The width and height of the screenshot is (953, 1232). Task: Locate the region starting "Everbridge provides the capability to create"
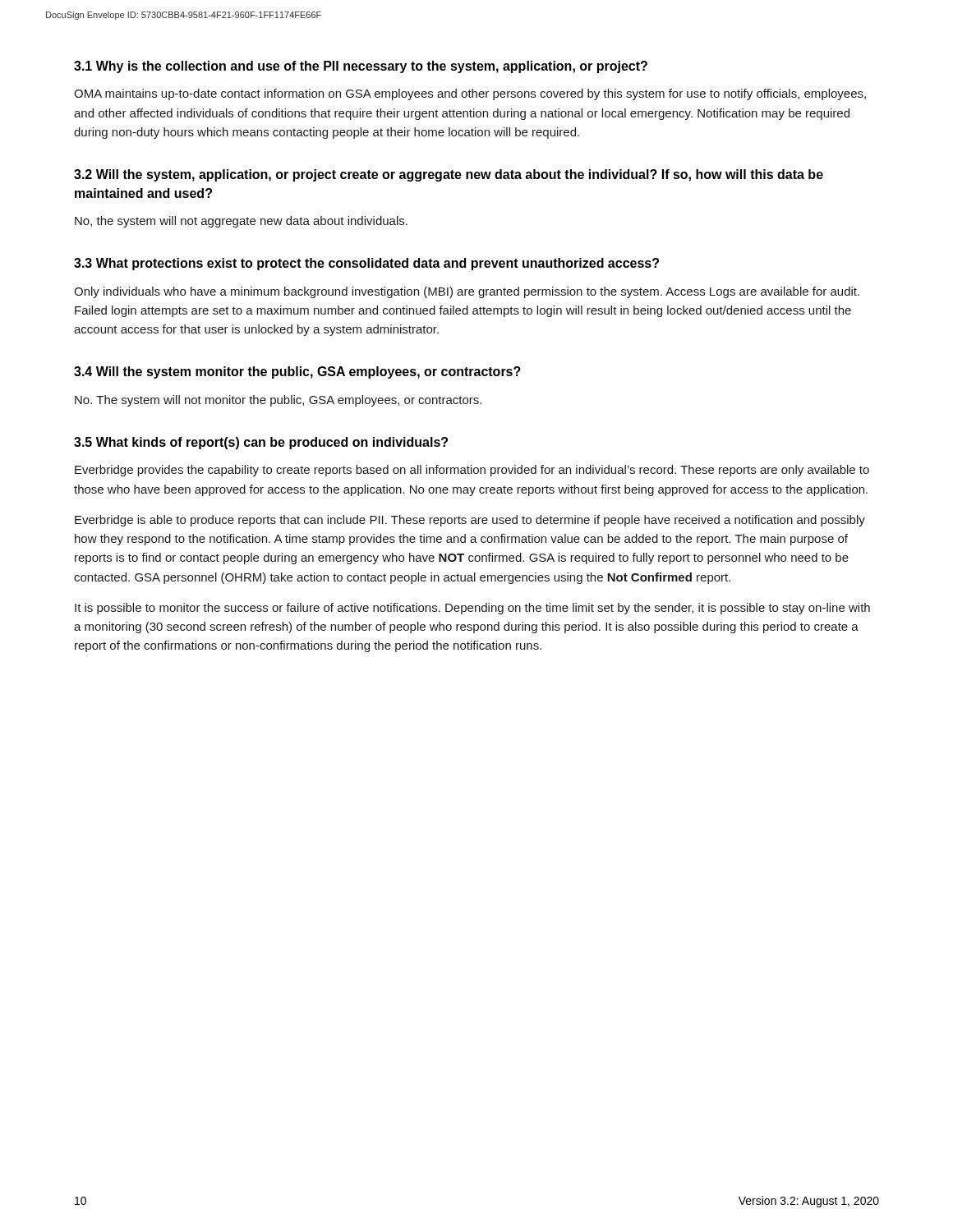point(472,479)
